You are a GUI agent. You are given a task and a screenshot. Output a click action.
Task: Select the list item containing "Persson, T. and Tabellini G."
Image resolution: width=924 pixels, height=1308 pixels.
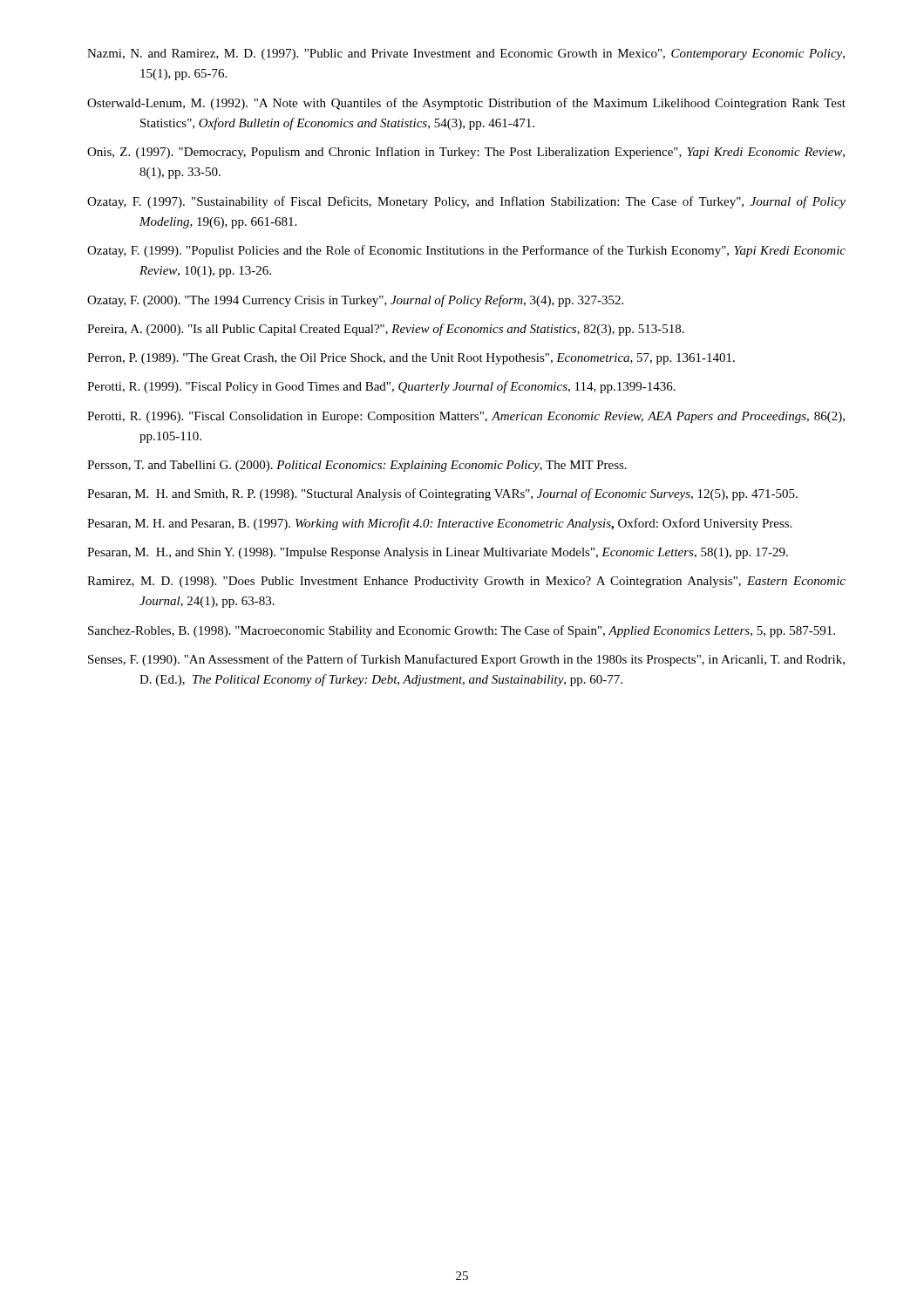pyautogui.click(x=357, y=465)
